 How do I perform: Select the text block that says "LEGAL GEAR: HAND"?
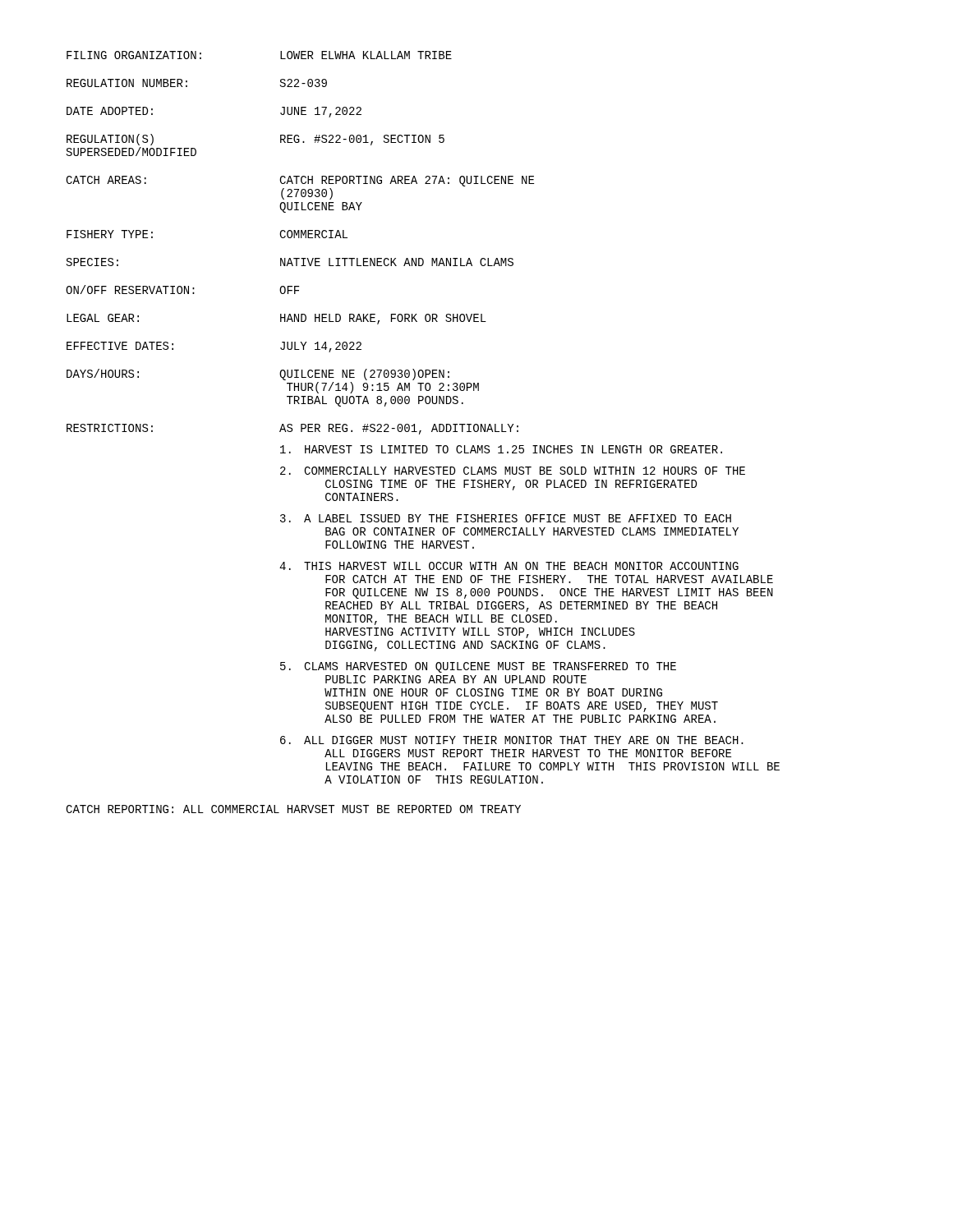[476, 319]
